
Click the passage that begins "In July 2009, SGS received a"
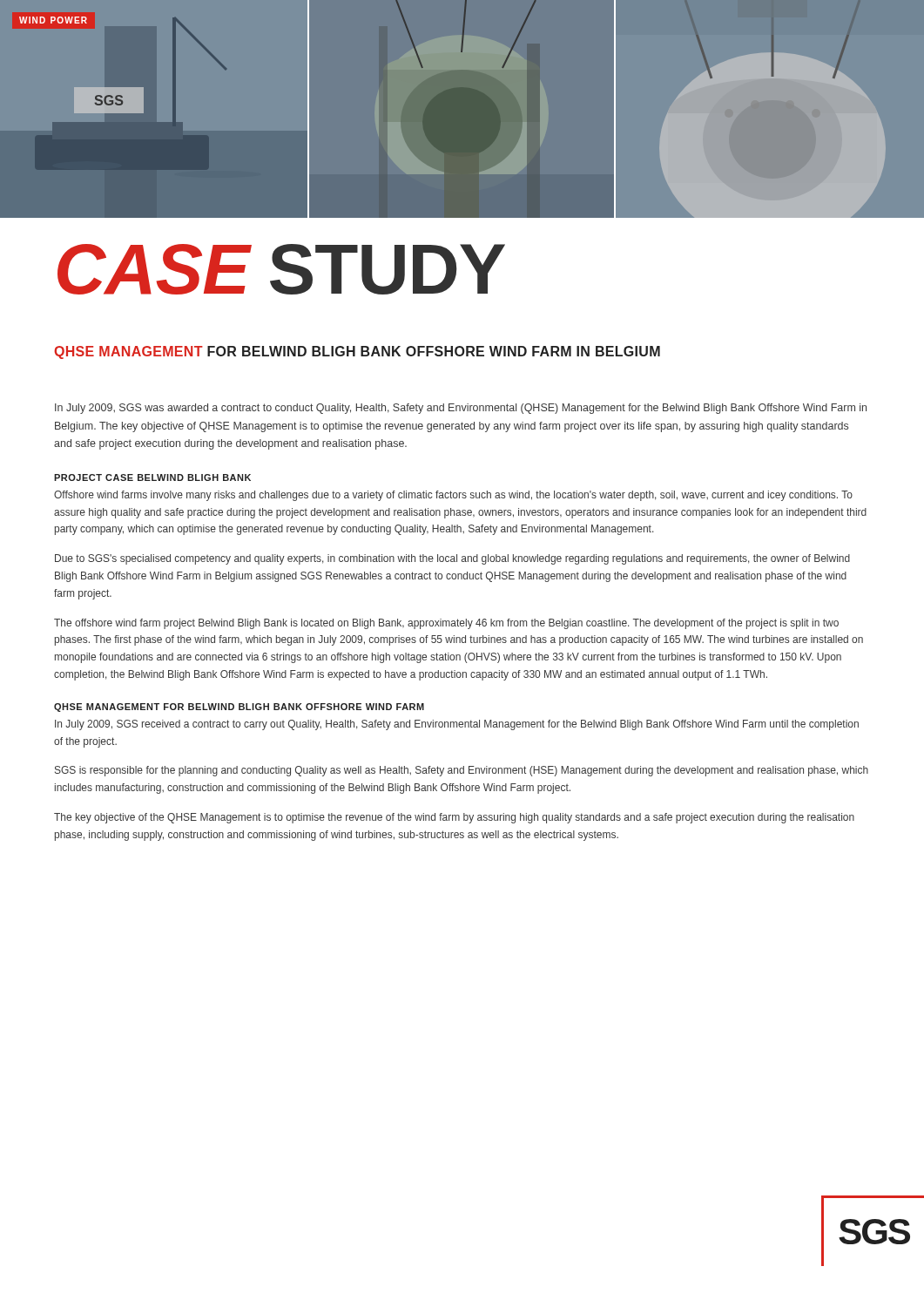pos(457,733)
